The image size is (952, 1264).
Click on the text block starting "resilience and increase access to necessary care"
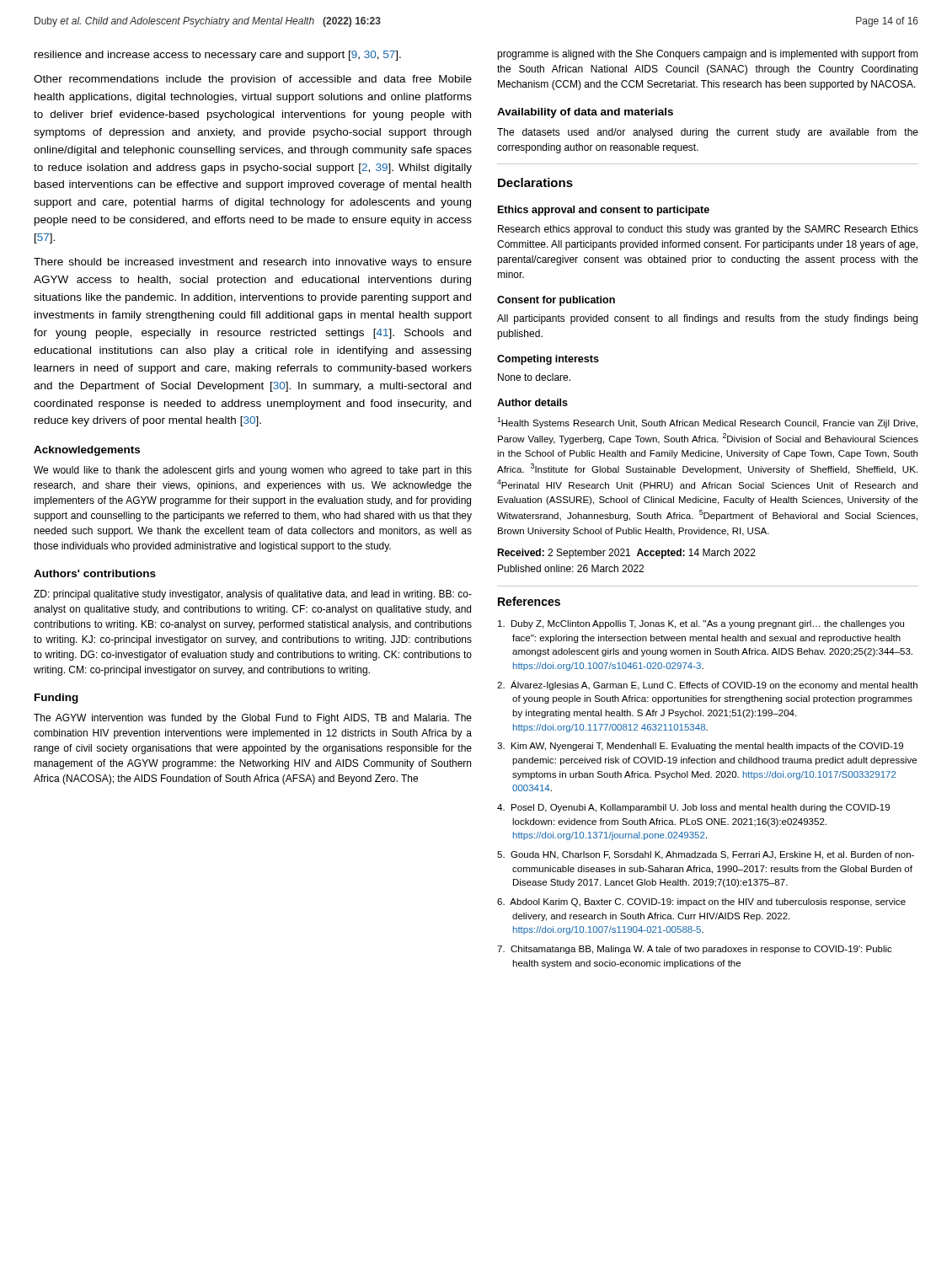point(253,55)
